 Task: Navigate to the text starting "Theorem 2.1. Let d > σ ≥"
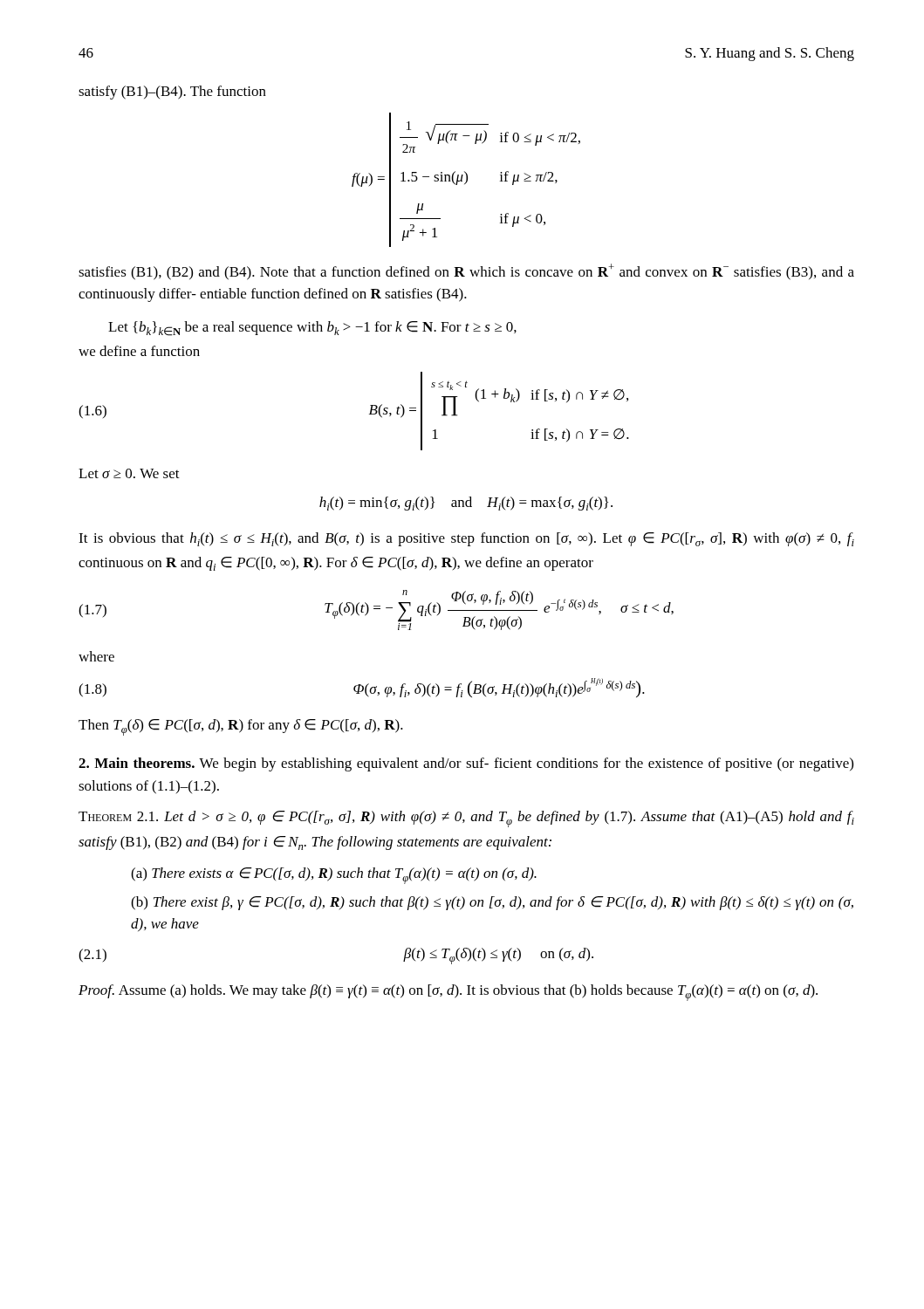point(466,831)
